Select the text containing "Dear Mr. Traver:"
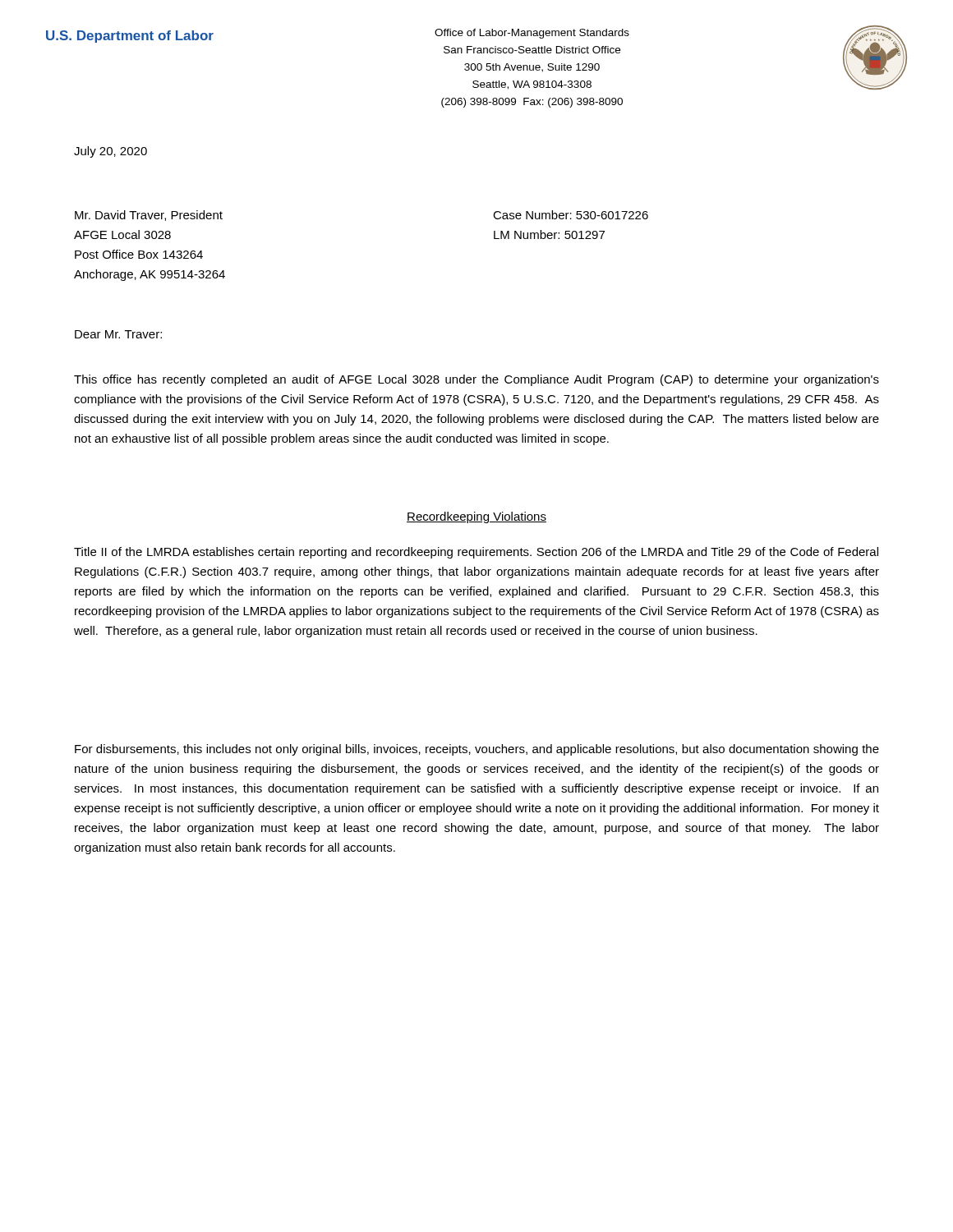Image resolution: width=953 pixels, height=1232 pixels. (x=118, y=334)
